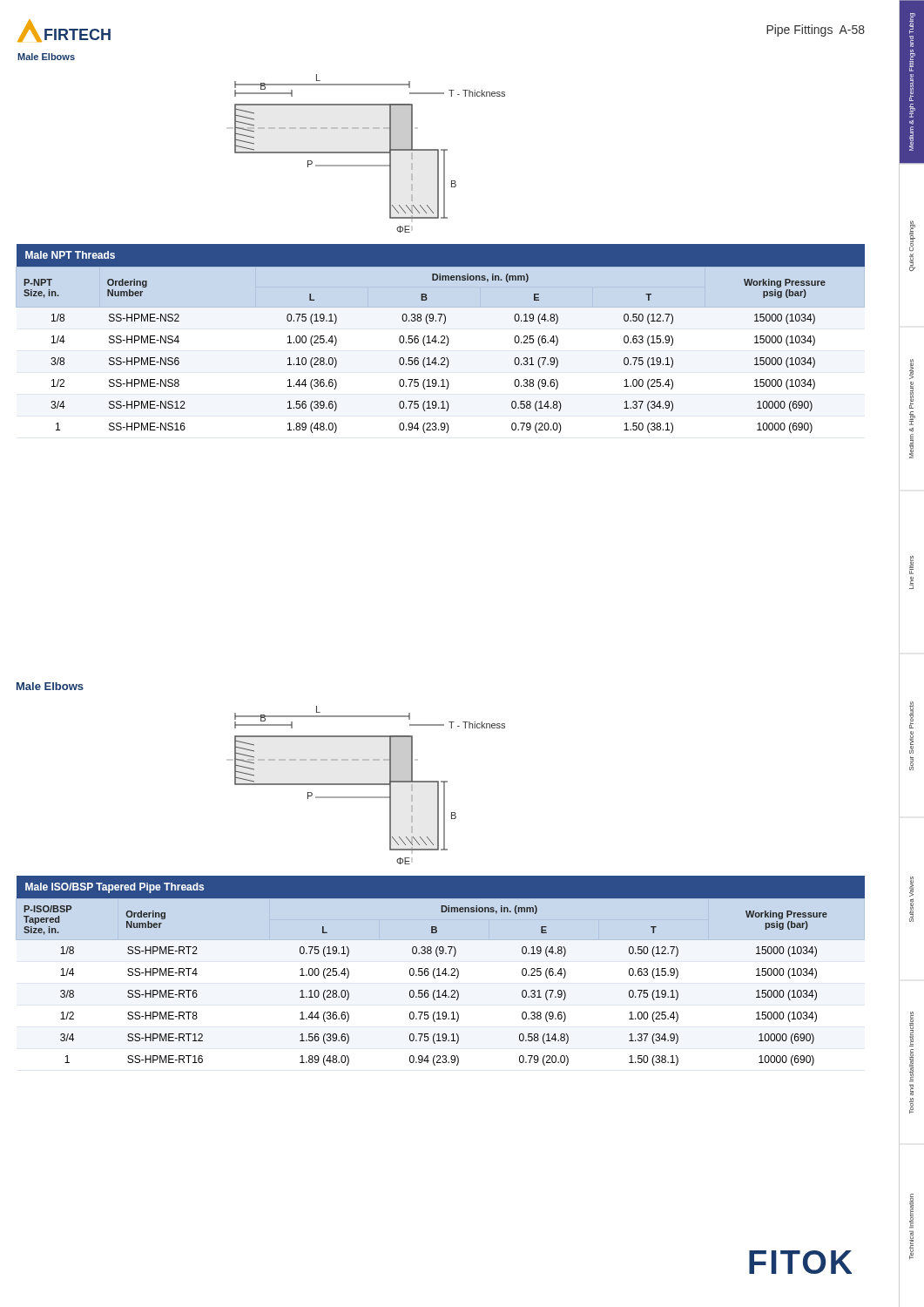Click where it says "Male Elbows"

coord(50,686)
